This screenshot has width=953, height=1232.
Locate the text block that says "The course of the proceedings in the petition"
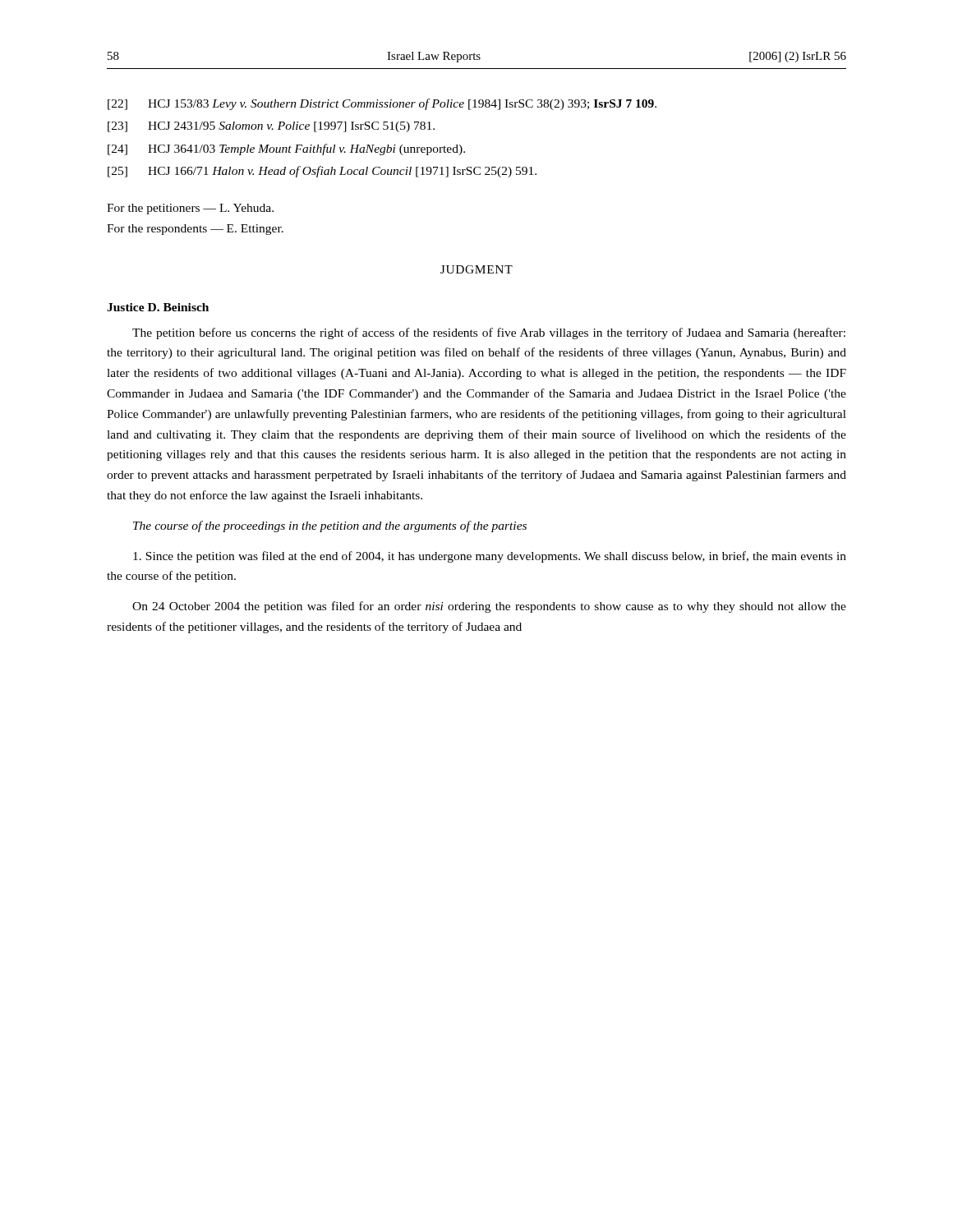click(330, 525)
